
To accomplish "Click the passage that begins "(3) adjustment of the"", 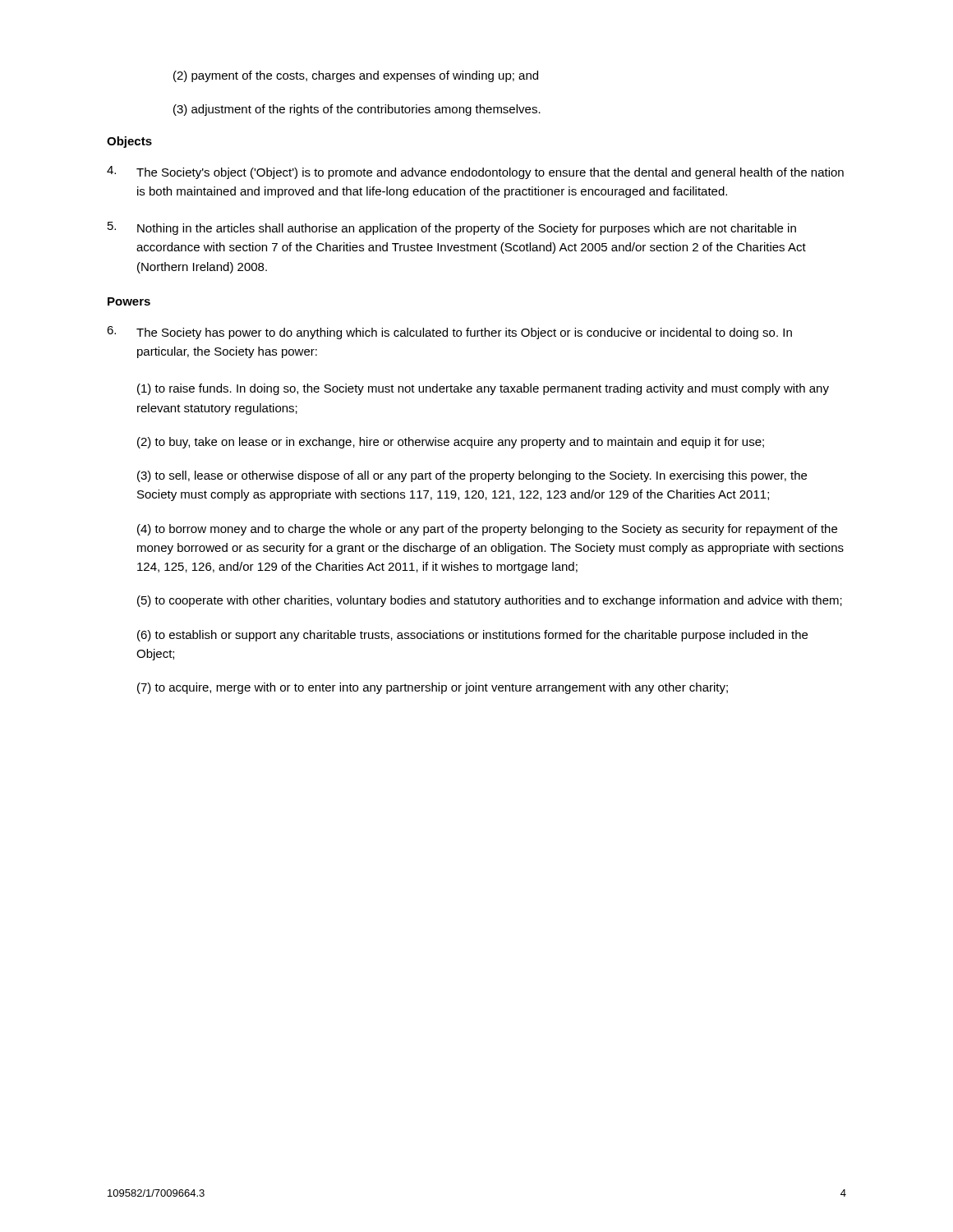I will (357, 109).
